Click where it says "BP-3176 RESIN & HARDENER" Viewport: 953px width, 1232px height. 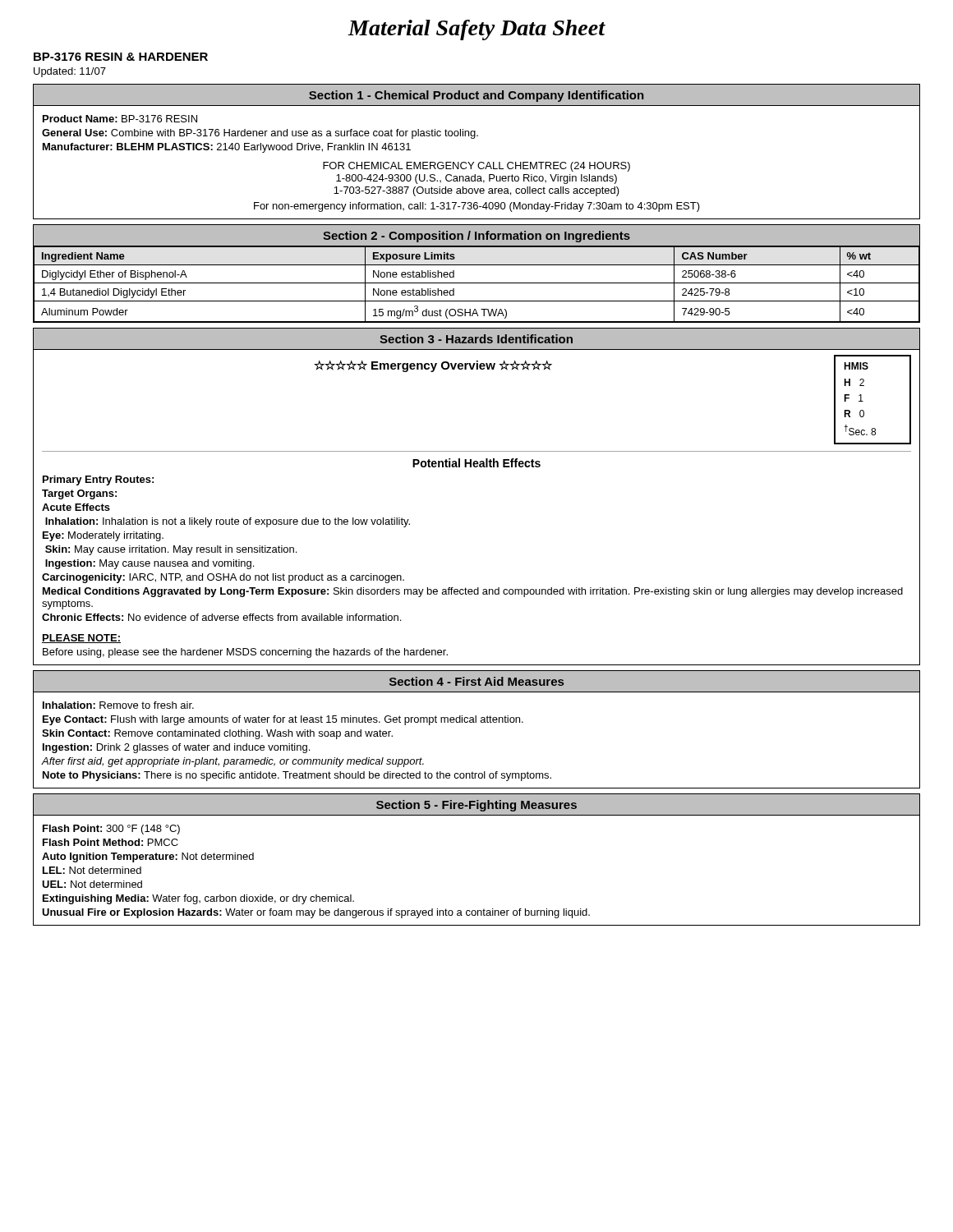[121, 56]
